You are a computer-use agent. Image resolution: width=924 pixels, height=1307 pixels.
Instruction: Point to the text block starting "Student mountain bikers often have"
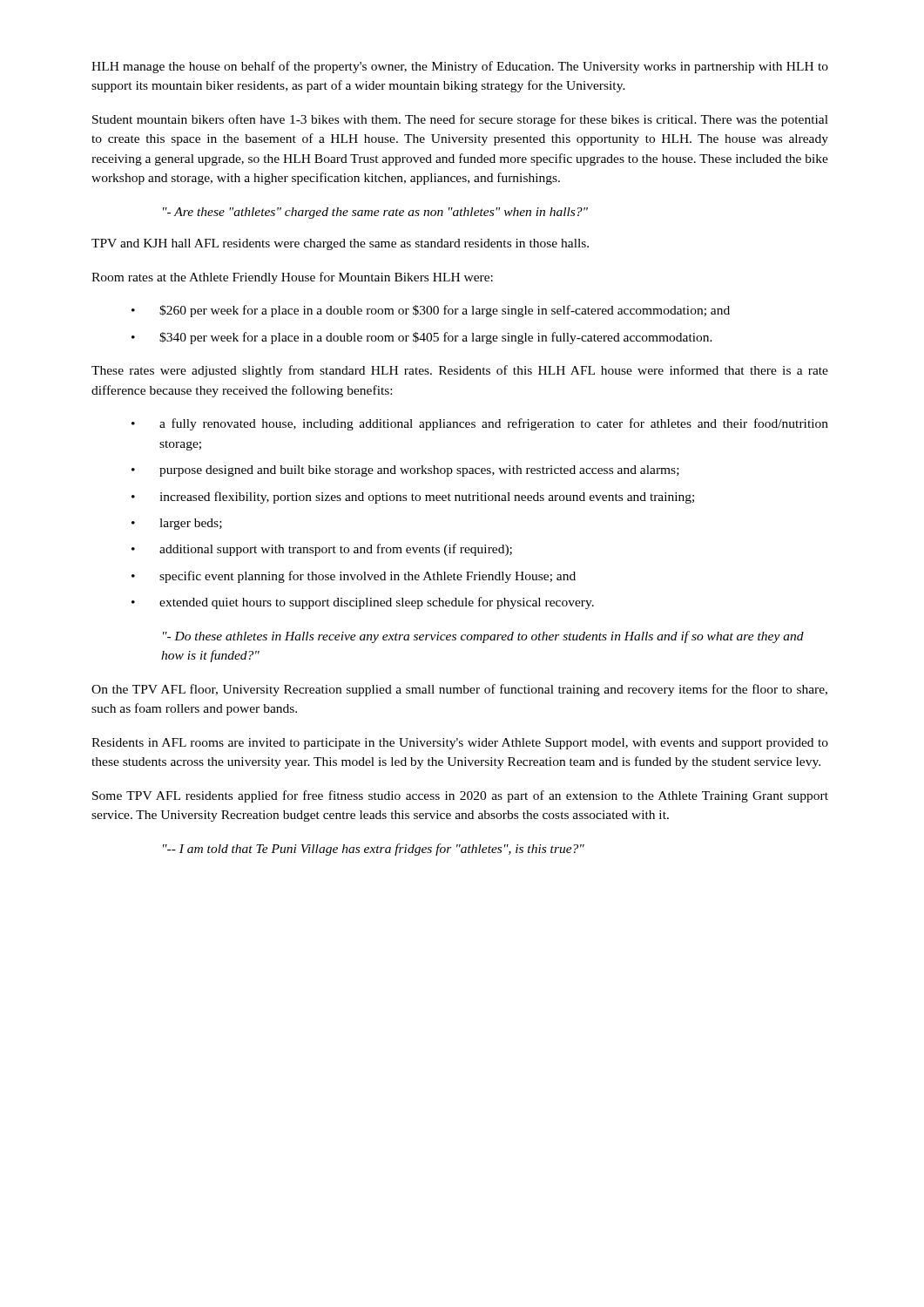coord(460,148)
